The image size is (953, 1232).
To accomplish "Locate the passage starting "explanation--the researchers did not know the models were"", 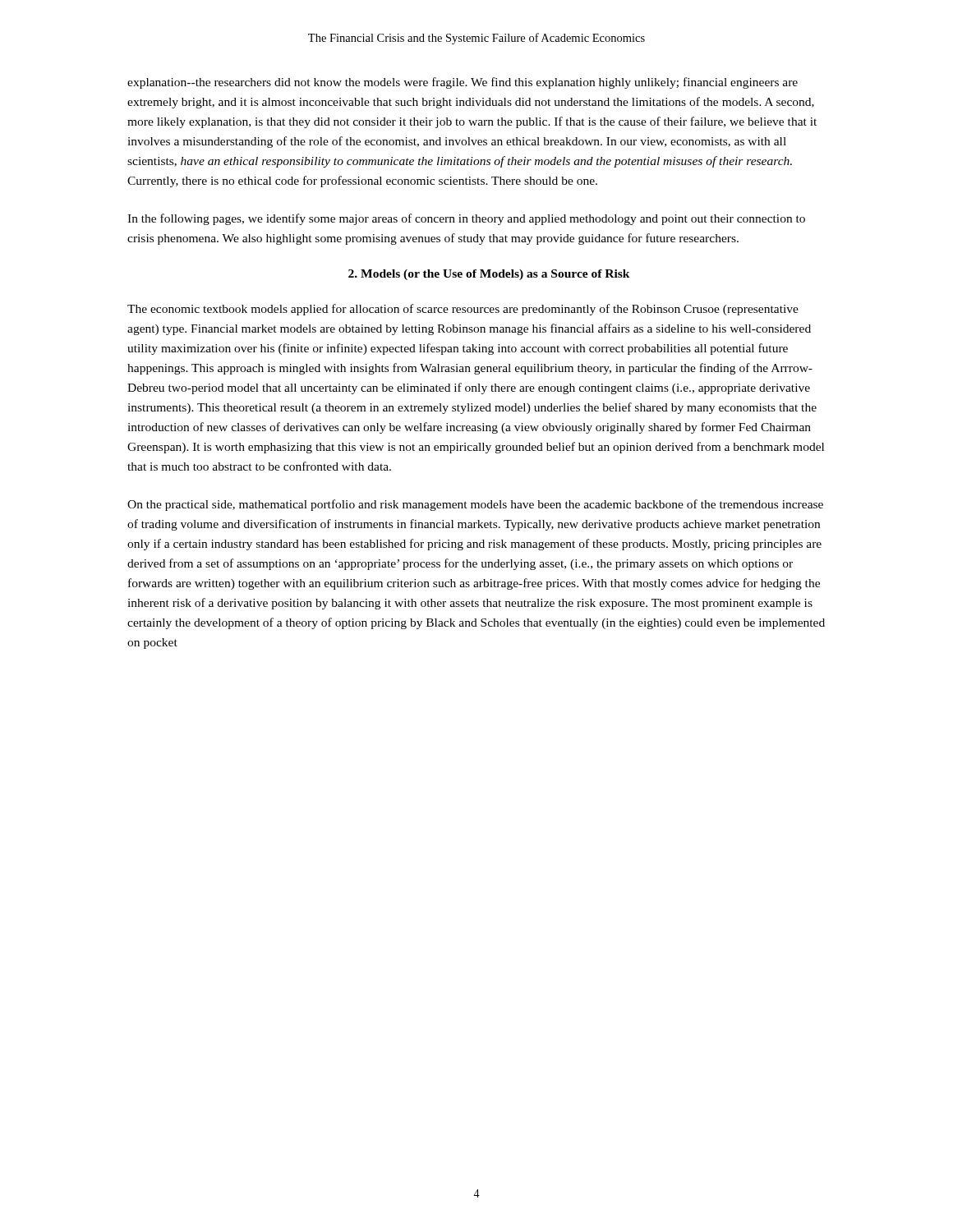I will point(472,131).
